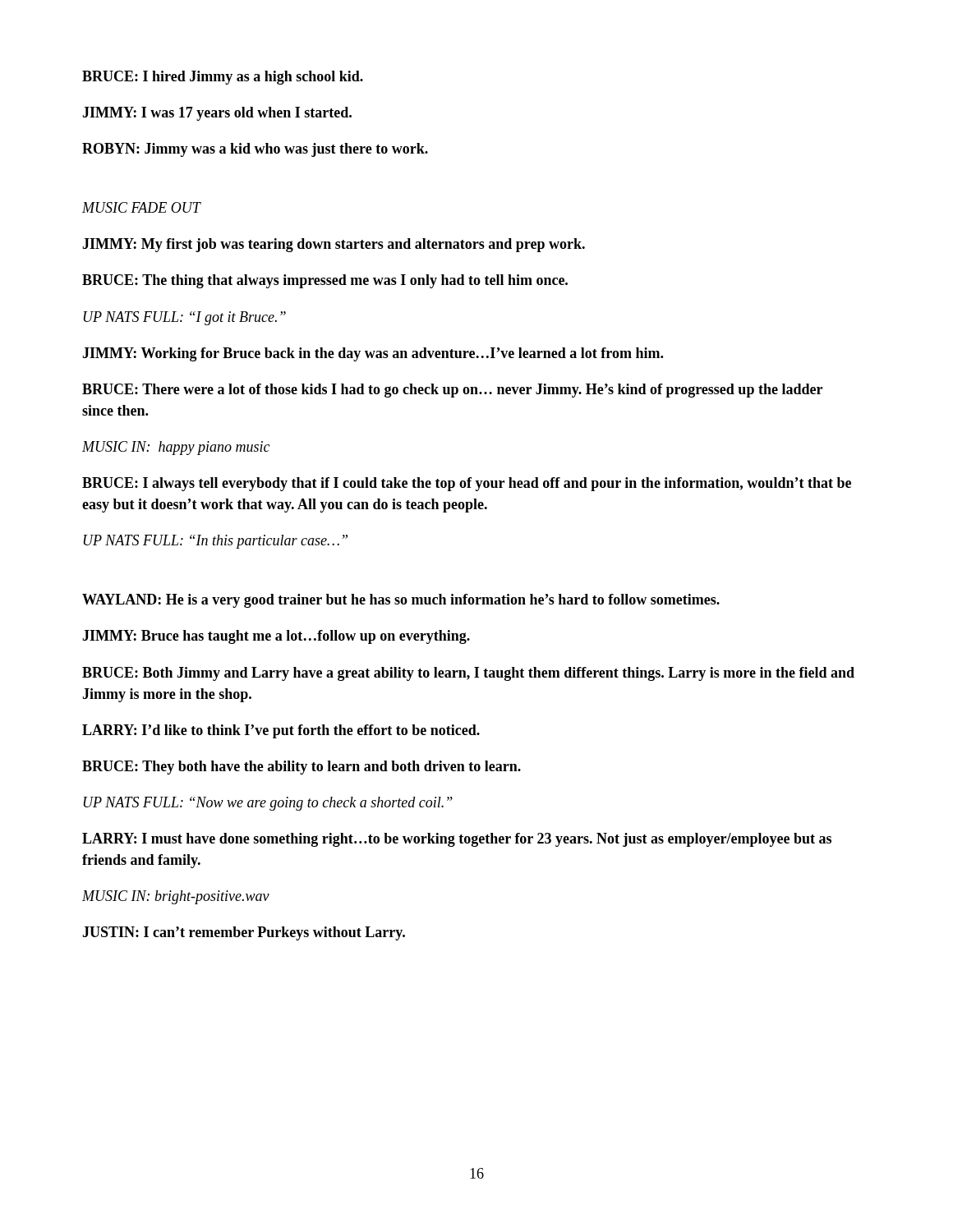
Task: Point to the block beginning "LARRY: I must have done something"
Action: pyautogui.click(x=457, y=849)
